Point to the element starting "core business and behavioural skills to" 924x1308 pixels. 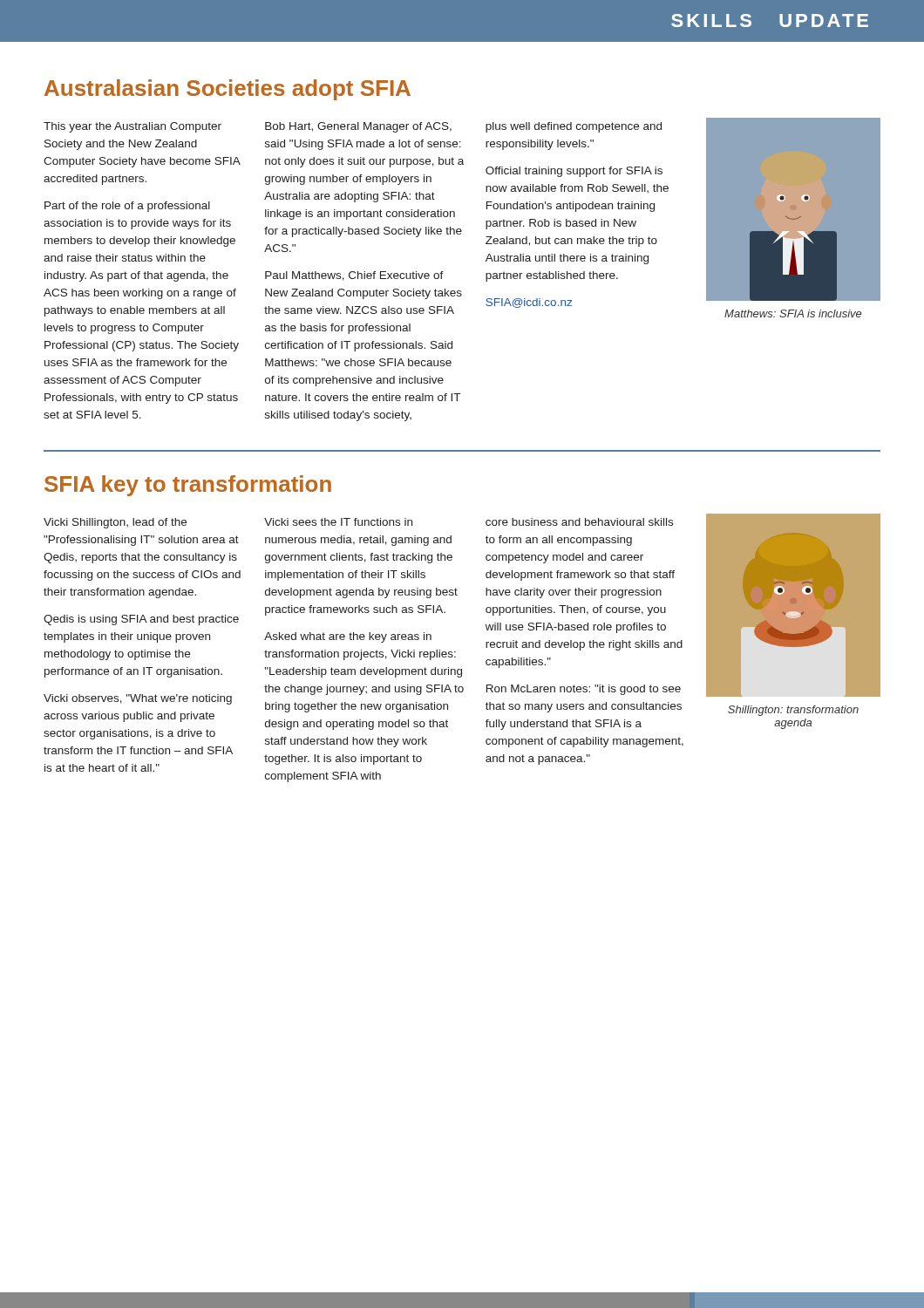pos(585,641)
